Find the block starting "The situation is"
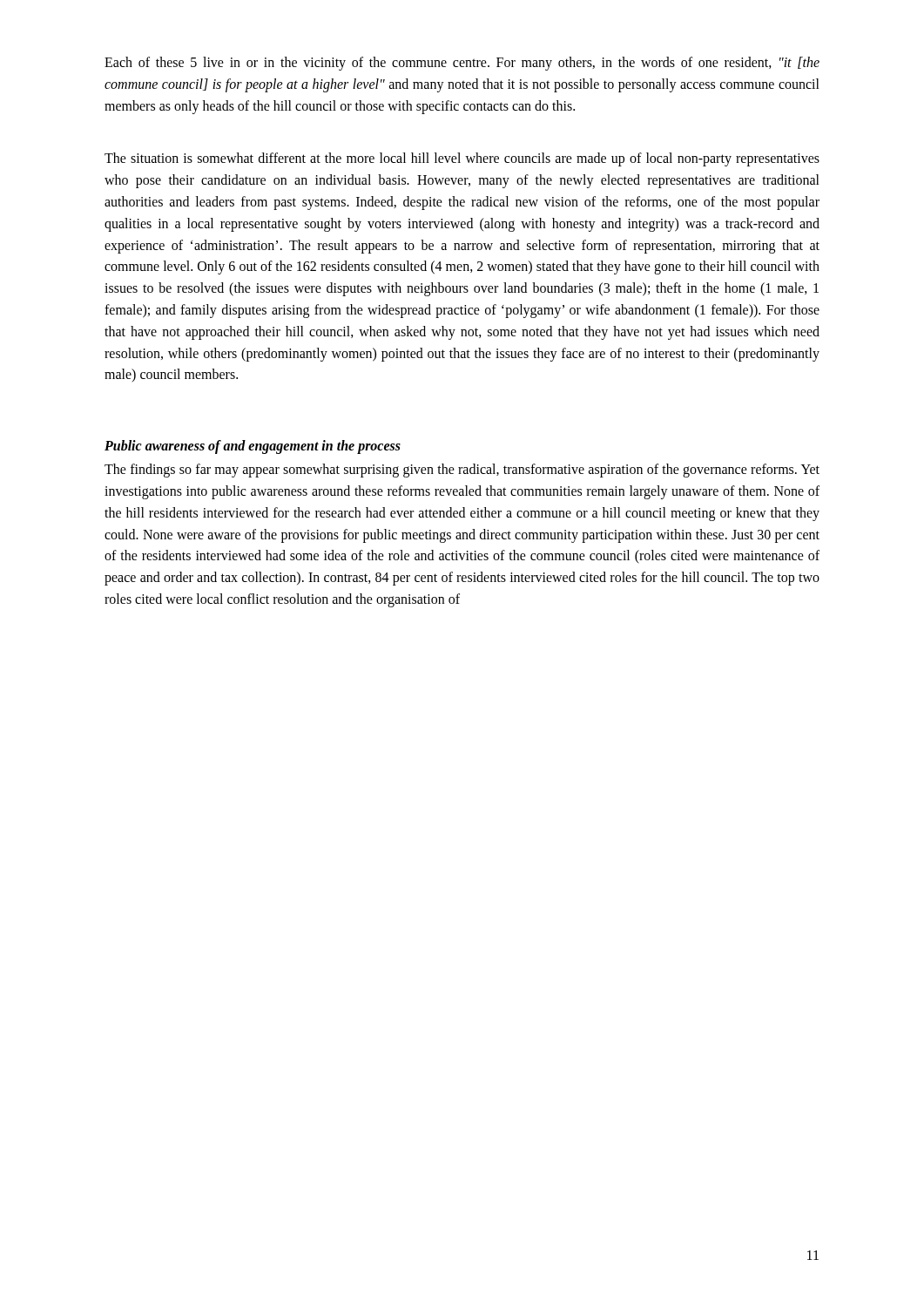924x1307 pixels. (462, 266)
